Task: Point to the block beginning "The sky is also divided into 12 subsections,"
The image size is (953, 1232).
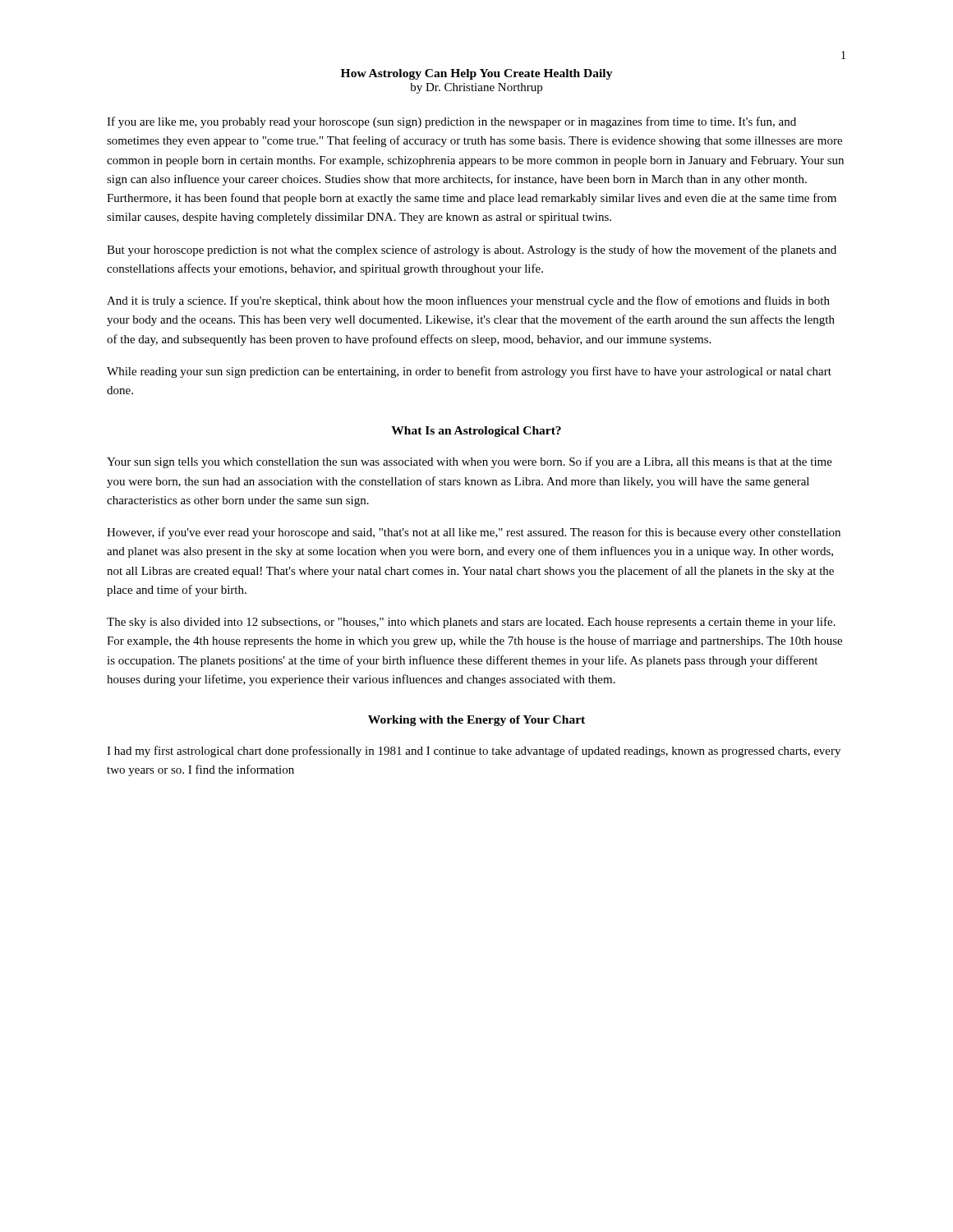Action: [x=475, y=650]
